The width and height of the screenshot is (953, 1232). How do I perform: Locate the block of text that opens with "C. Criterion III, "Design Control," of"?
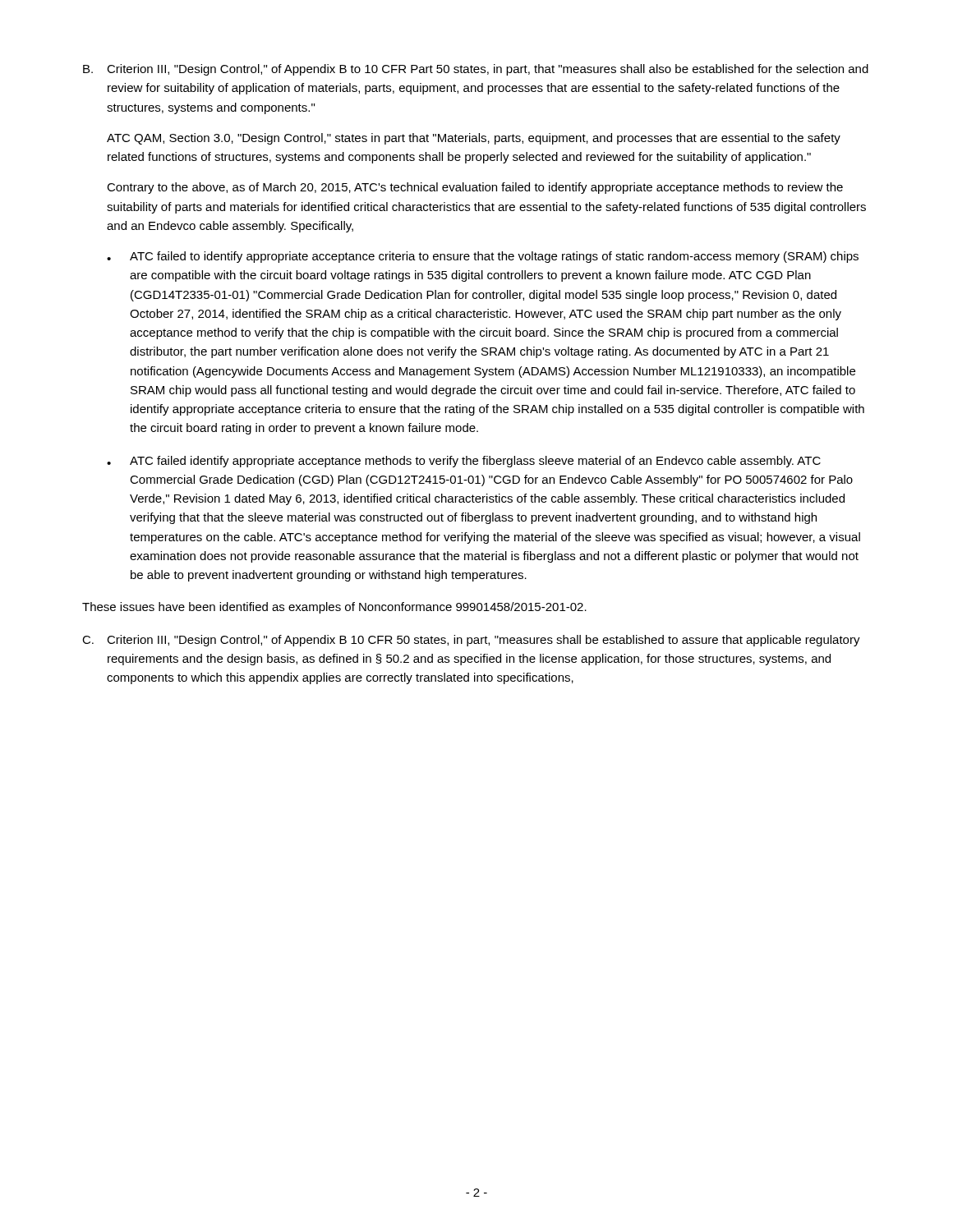(x=476, y=658)
